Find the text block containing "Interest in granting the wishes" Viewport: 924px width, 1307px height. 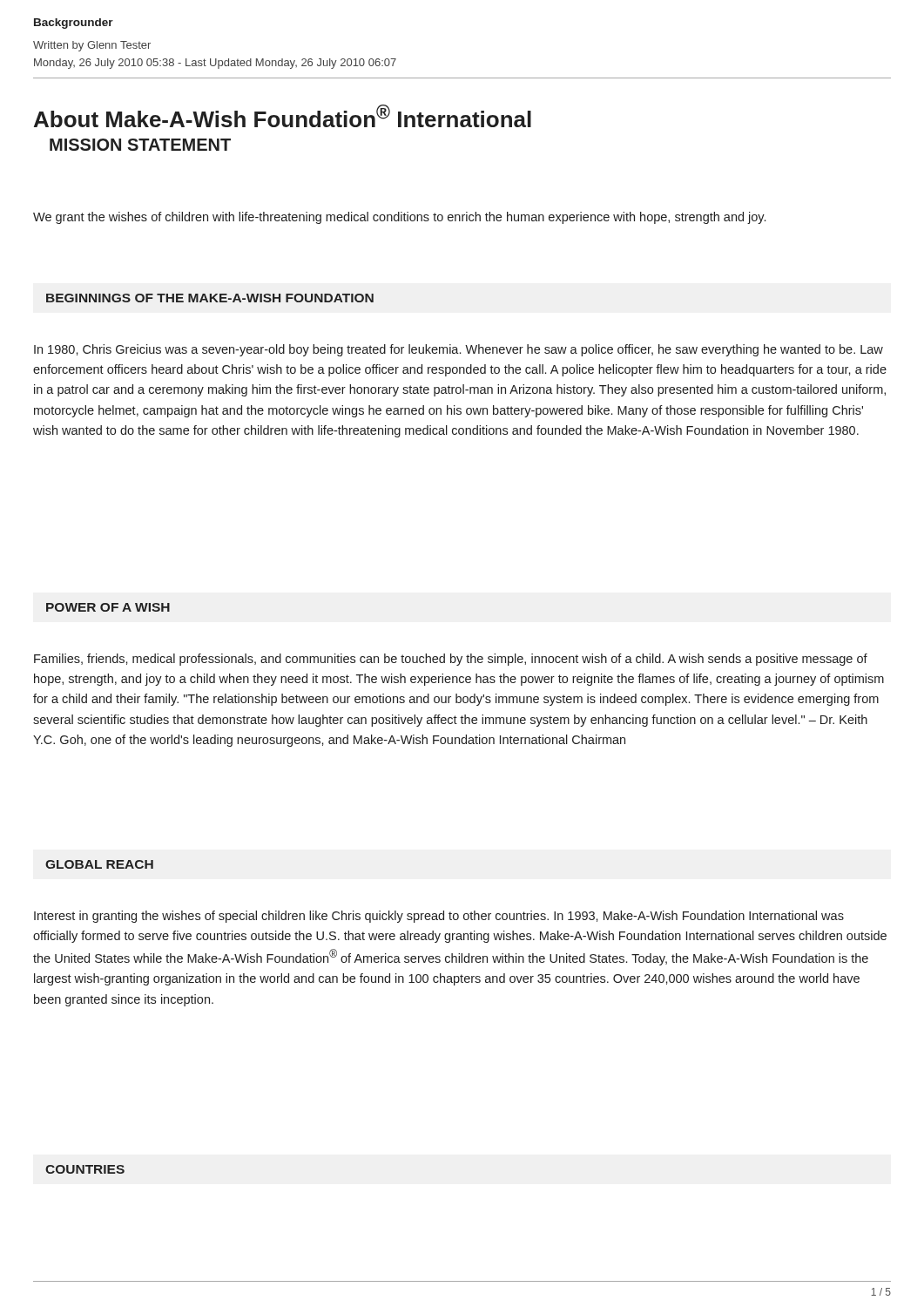click(x=460, y=957)
